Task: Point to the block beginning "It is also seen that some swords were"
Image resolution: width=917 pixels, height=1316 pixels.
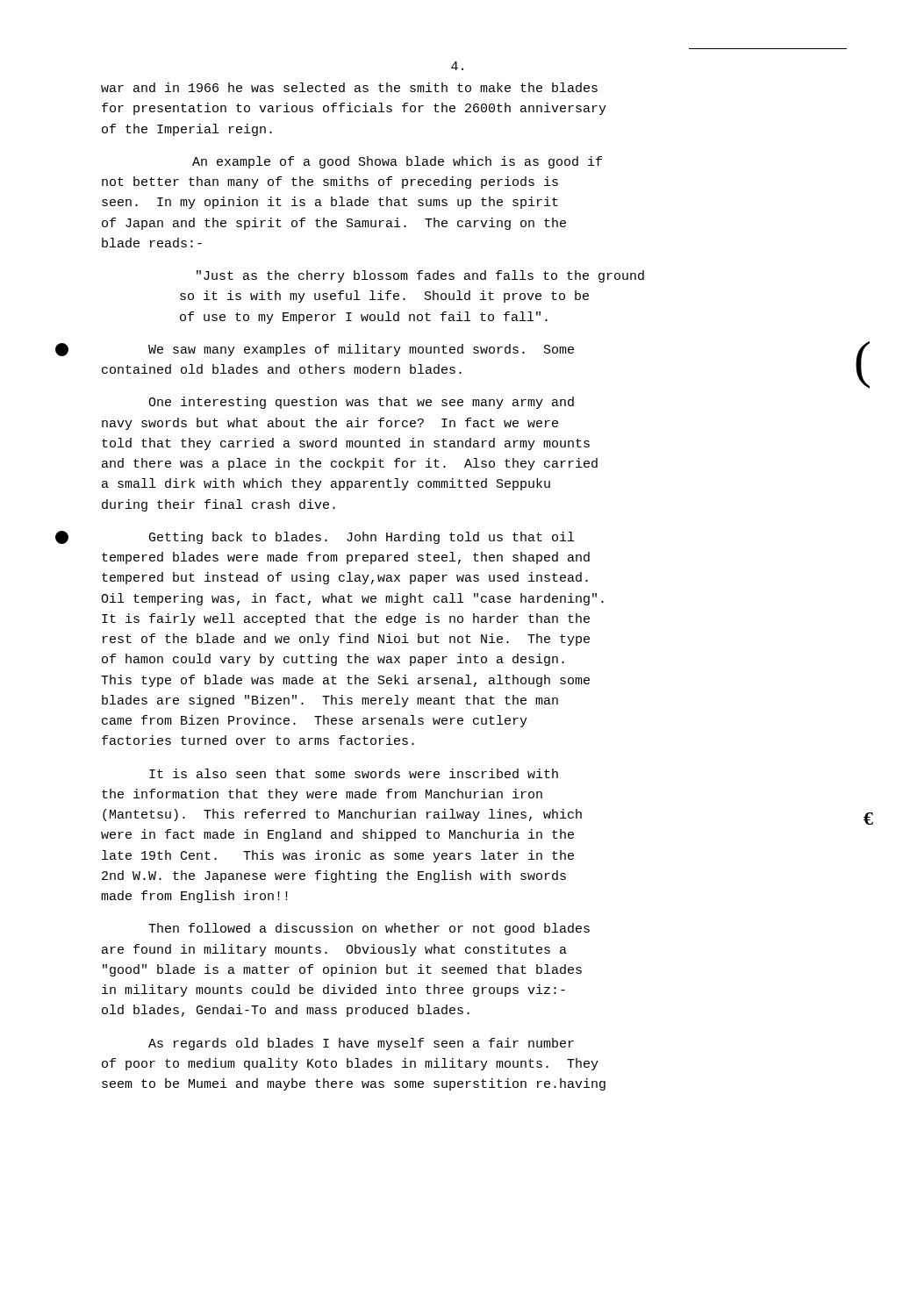Action: tap(342, 836)
